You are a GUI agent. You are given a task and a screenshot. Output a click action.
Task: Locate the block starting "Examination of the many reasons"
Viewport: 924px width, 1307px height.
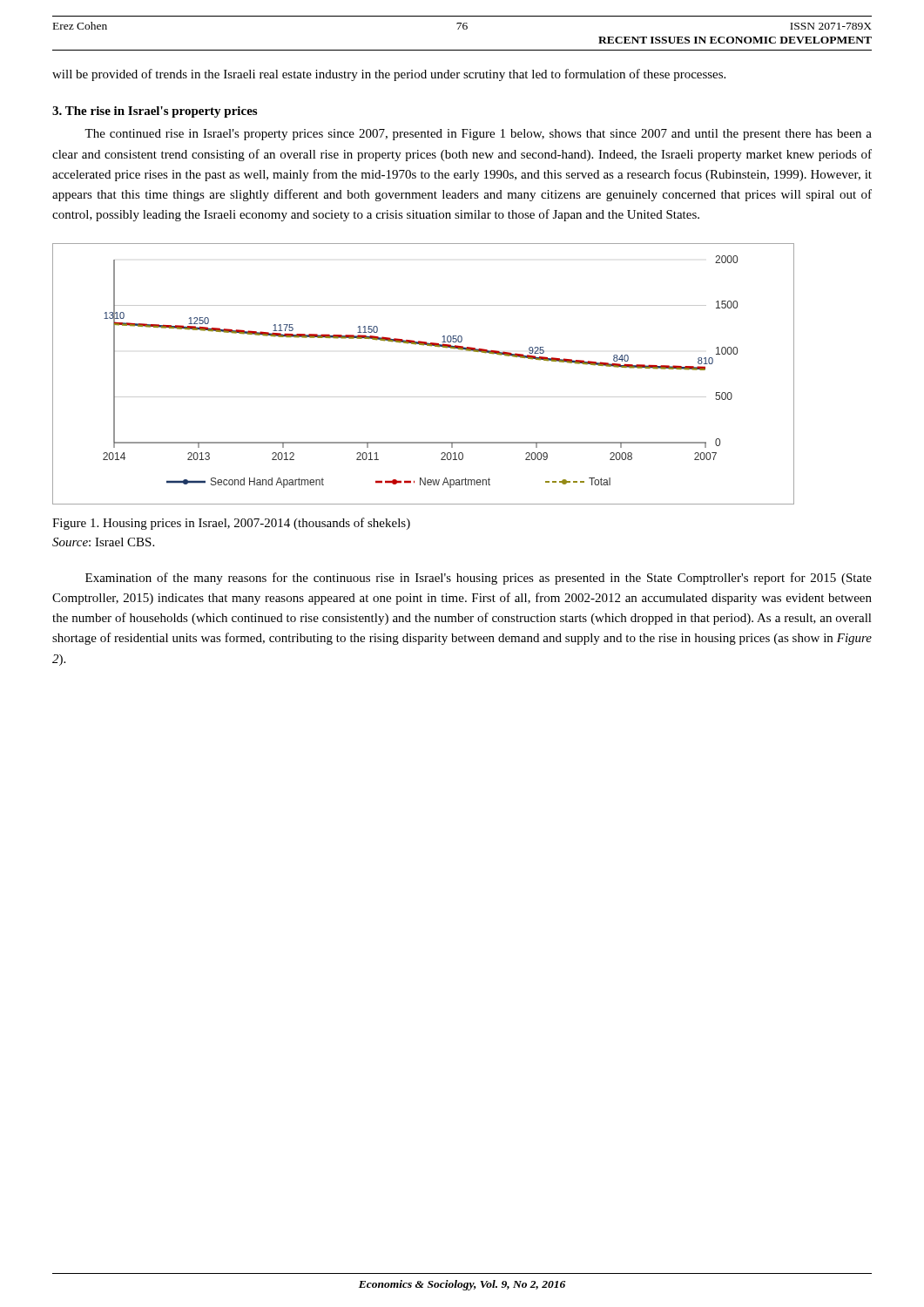tap(462, 618)
